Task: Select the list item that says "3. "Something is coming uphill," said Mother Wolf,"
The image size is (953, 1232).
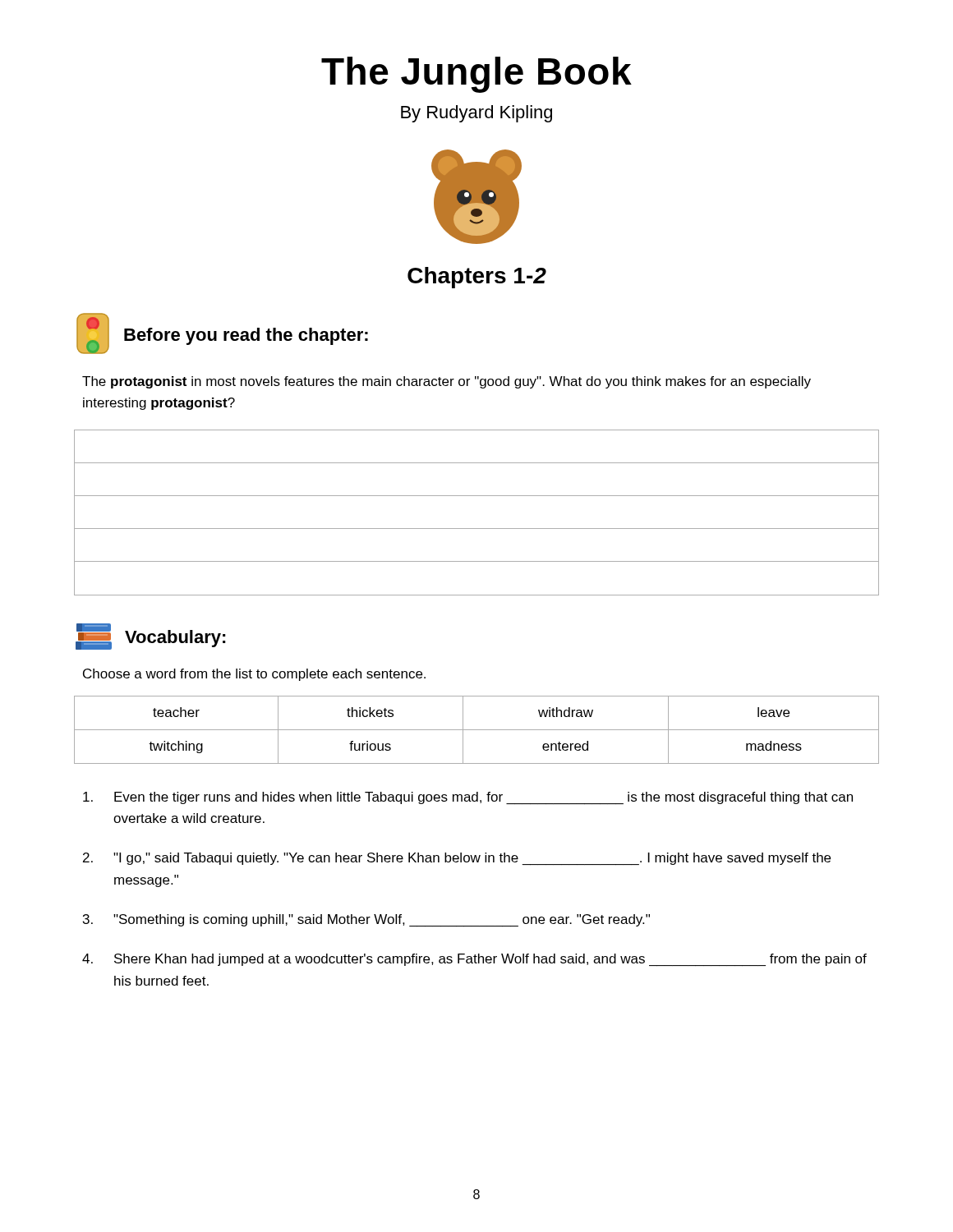Action: pyautogui.click(x=481, y=920)
